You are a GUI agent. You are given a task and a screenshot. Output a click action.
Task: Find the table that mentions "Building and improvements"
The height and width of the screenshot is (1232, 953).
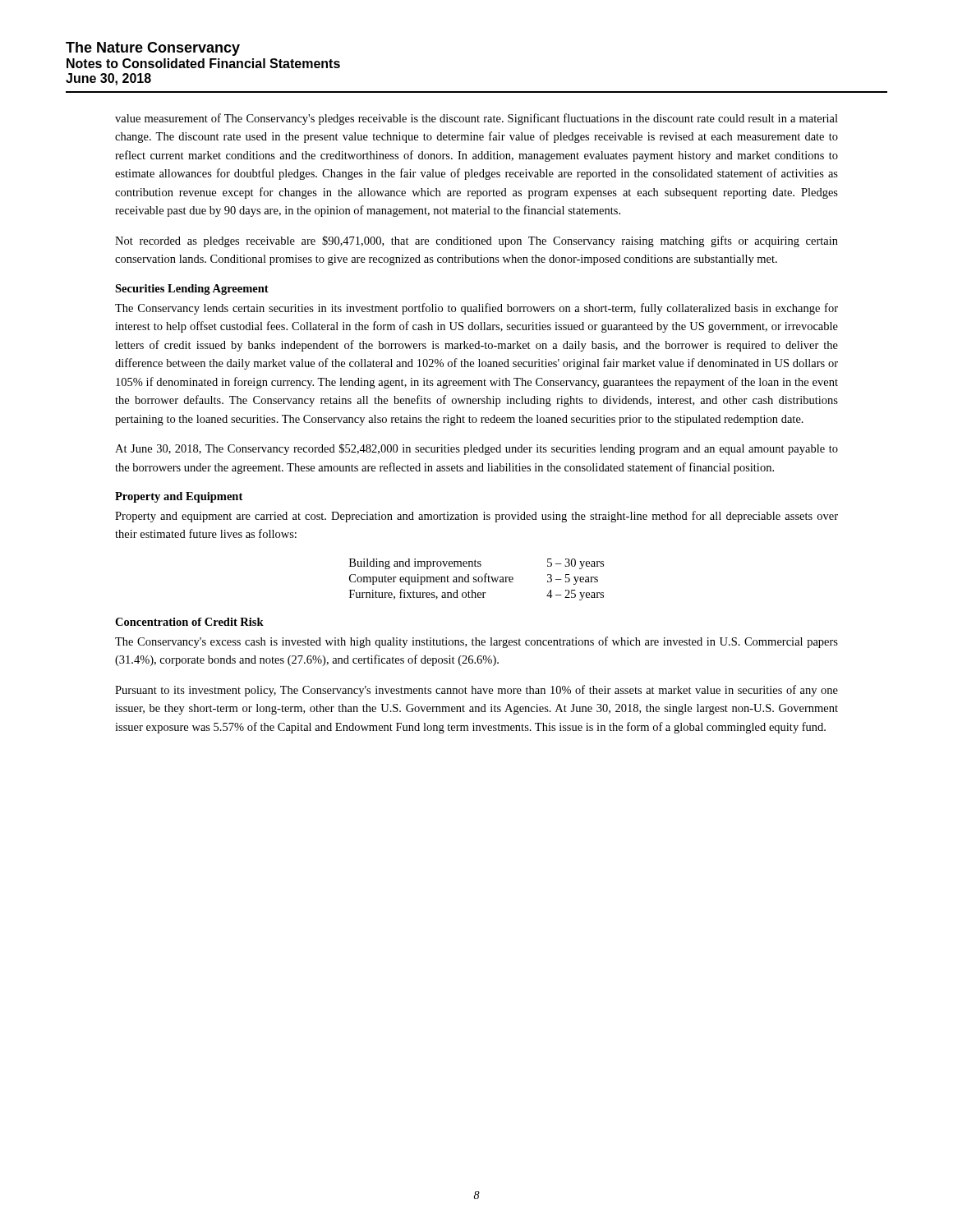pos(476,579)
